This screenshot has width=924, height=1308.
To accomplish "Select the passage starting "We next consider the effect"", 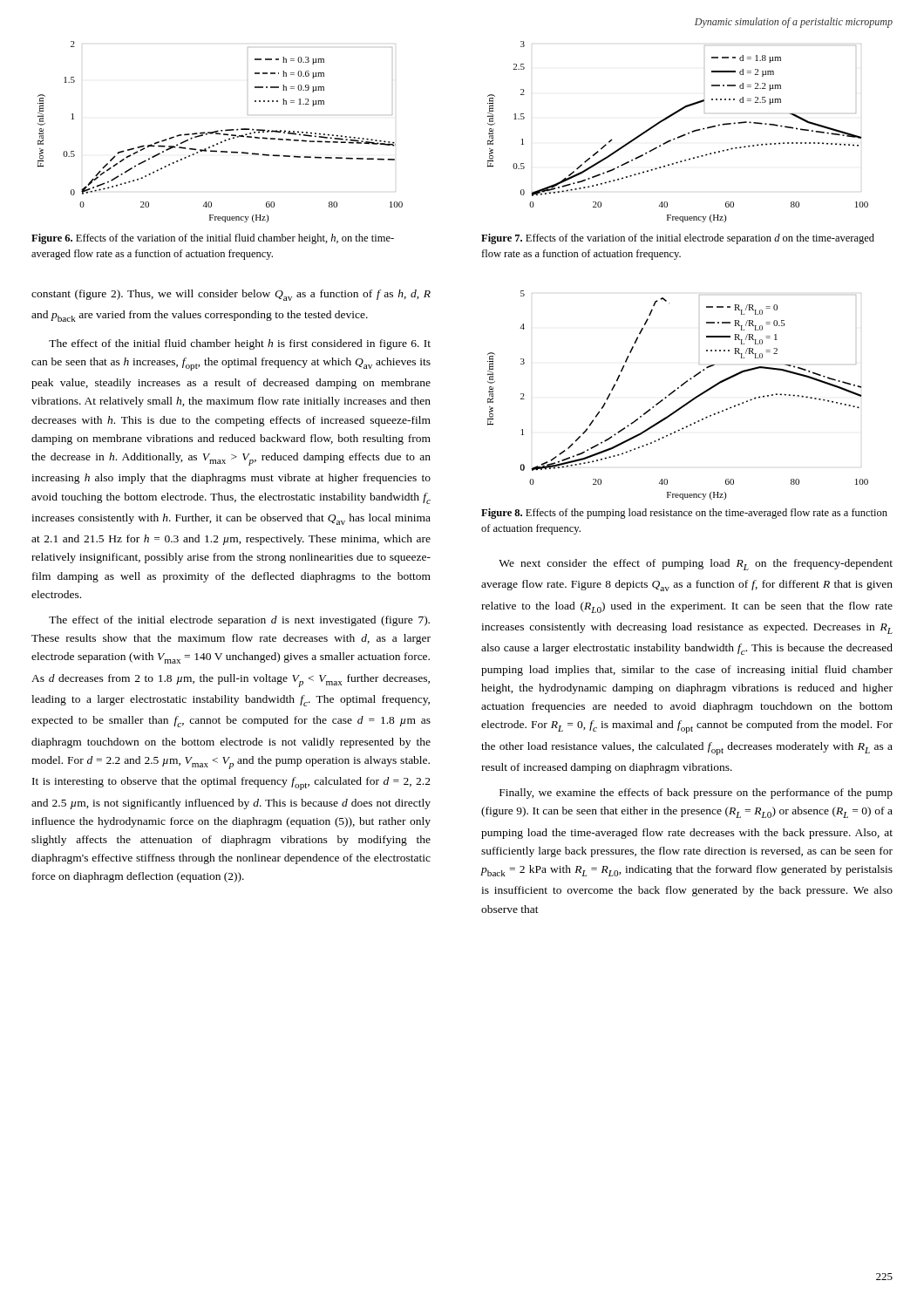I will pyautogui.click(x=687, y=736).
